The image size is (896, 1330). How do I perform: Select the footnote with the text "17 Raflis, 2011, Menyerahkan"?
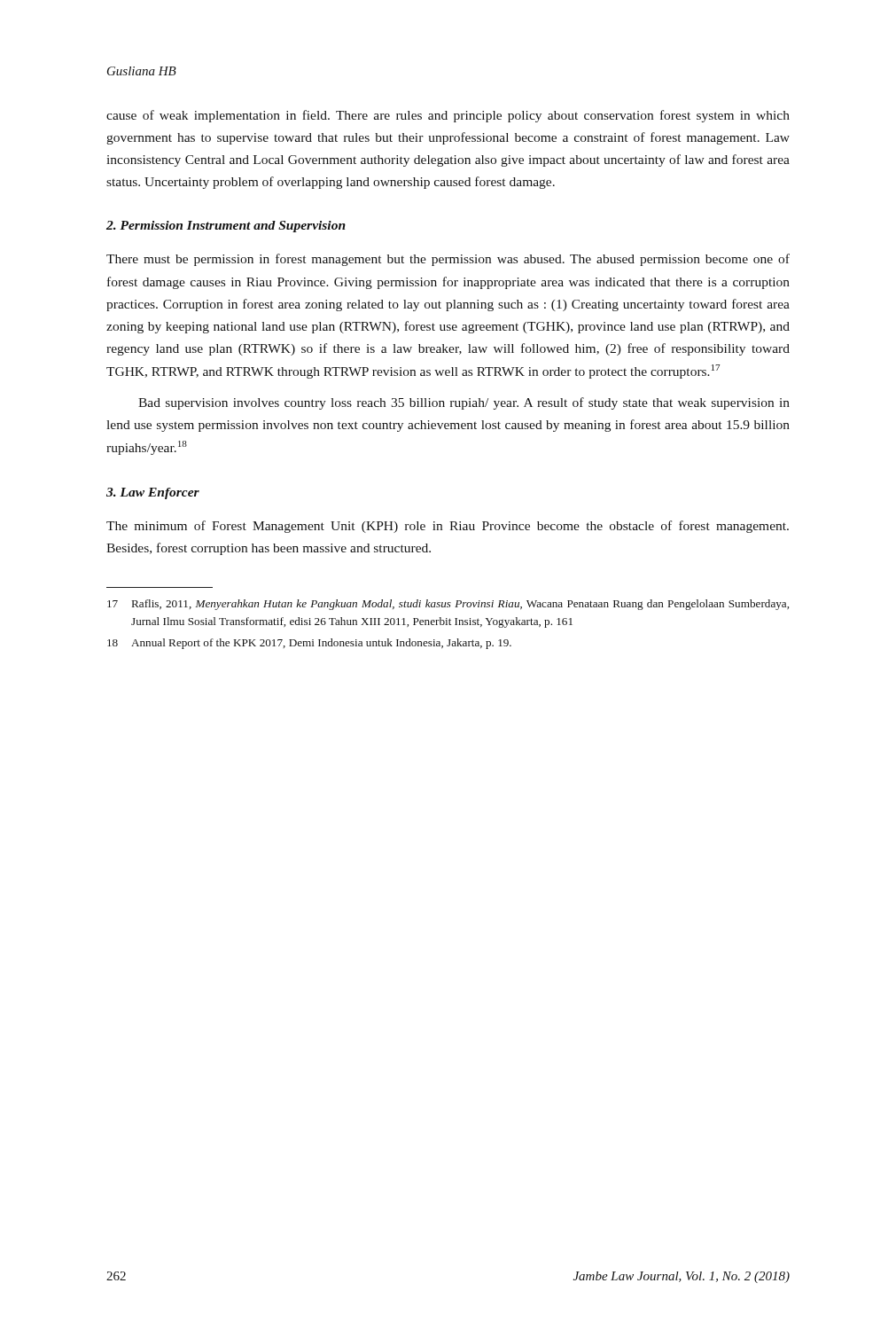tap(448, 612)
